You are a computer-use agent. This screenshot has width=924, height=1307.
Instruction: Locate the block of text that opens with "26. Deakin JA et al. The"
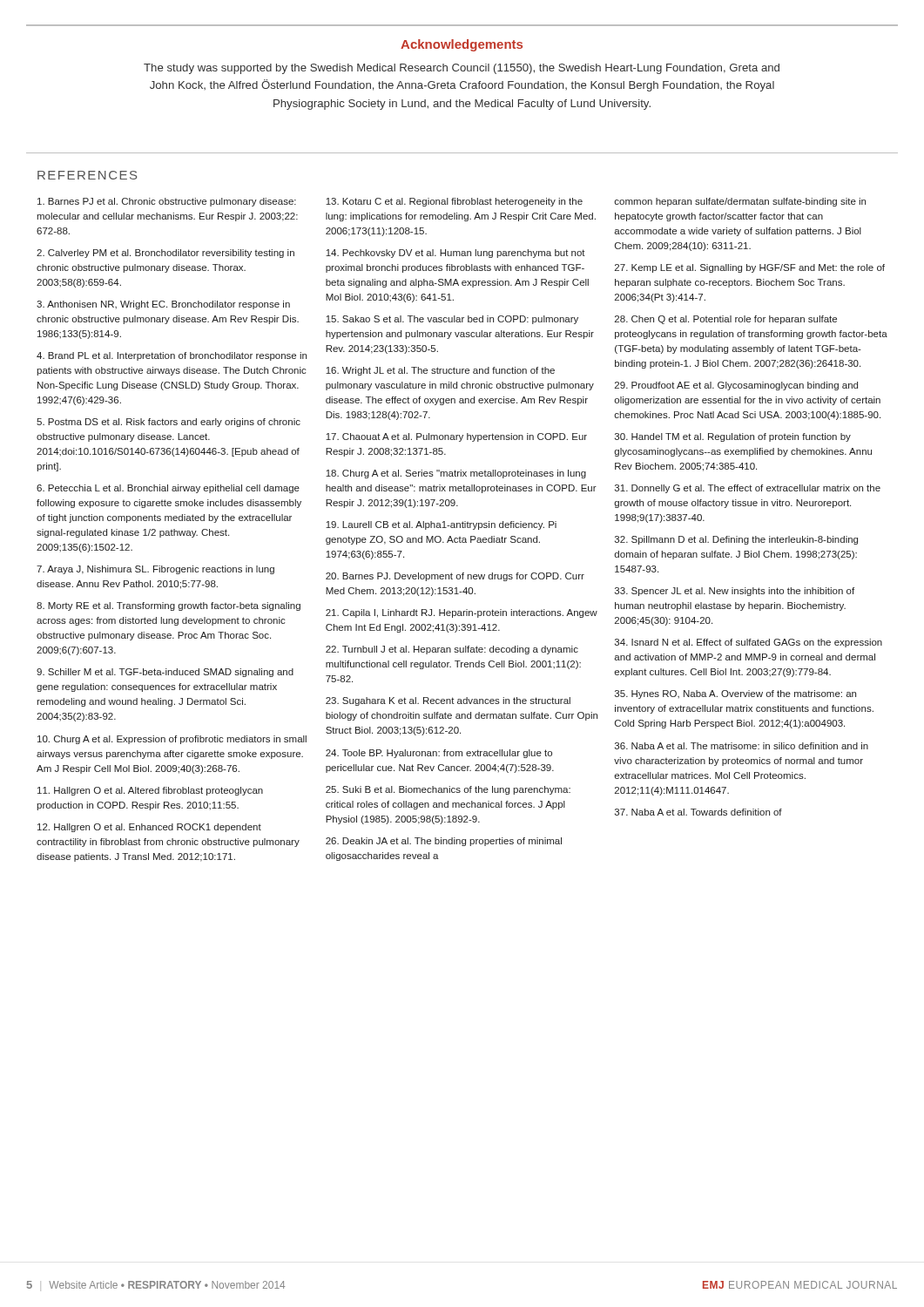coord(444,848)
